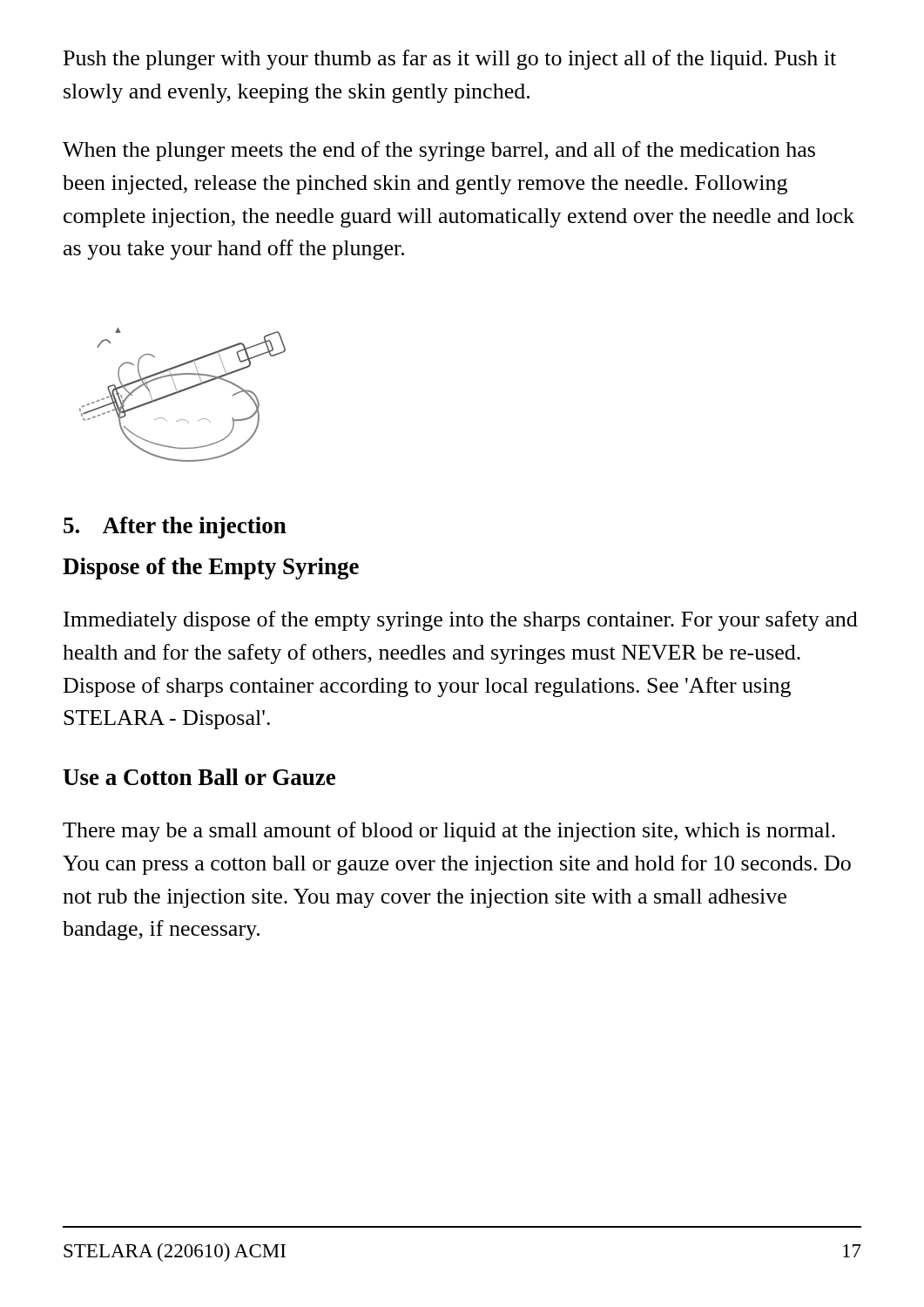This screenshot has width=924, height=1307.
Task: Locate the illustration
Action: coord(185,387)
